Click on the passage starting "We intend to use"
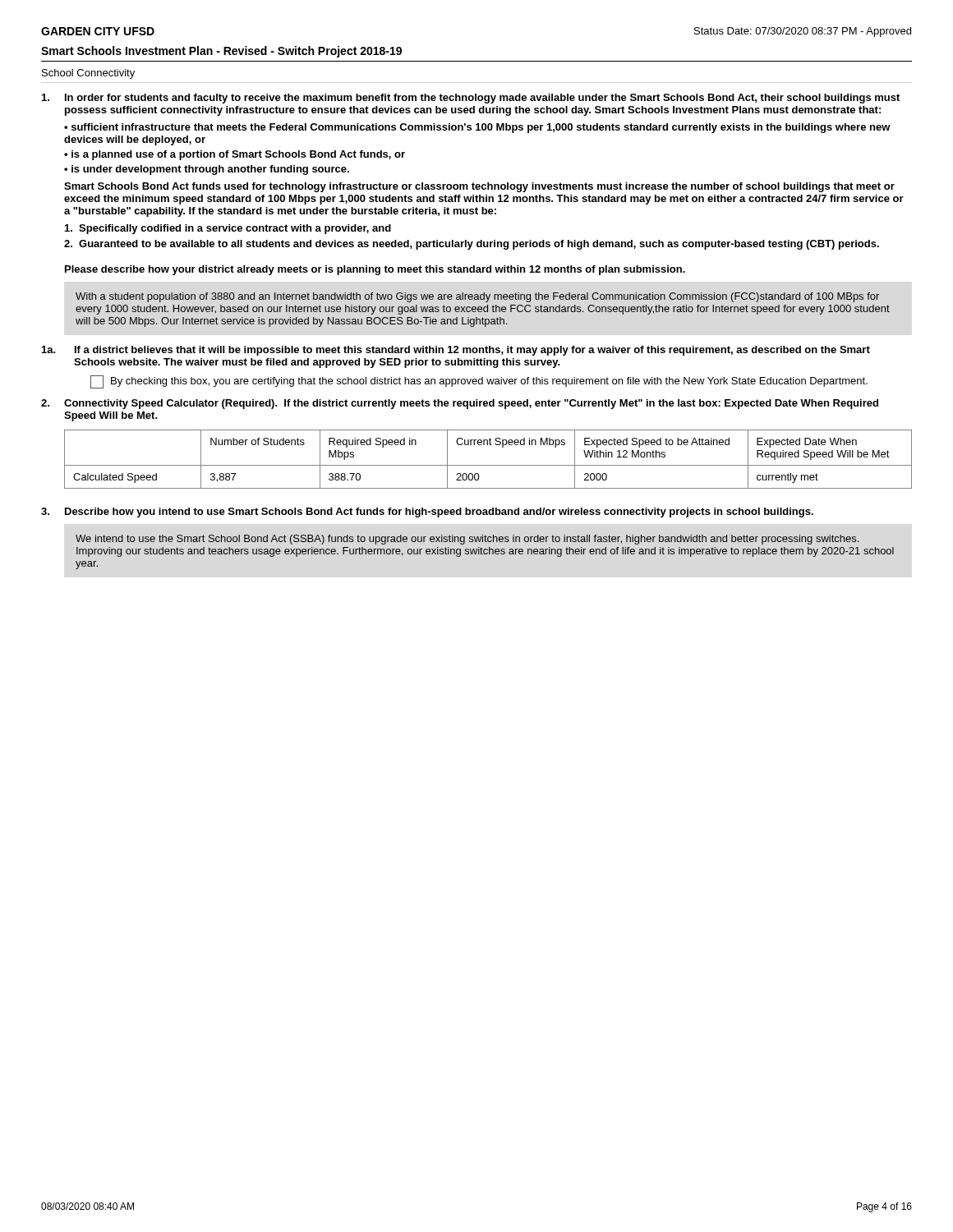 point(485,551)
